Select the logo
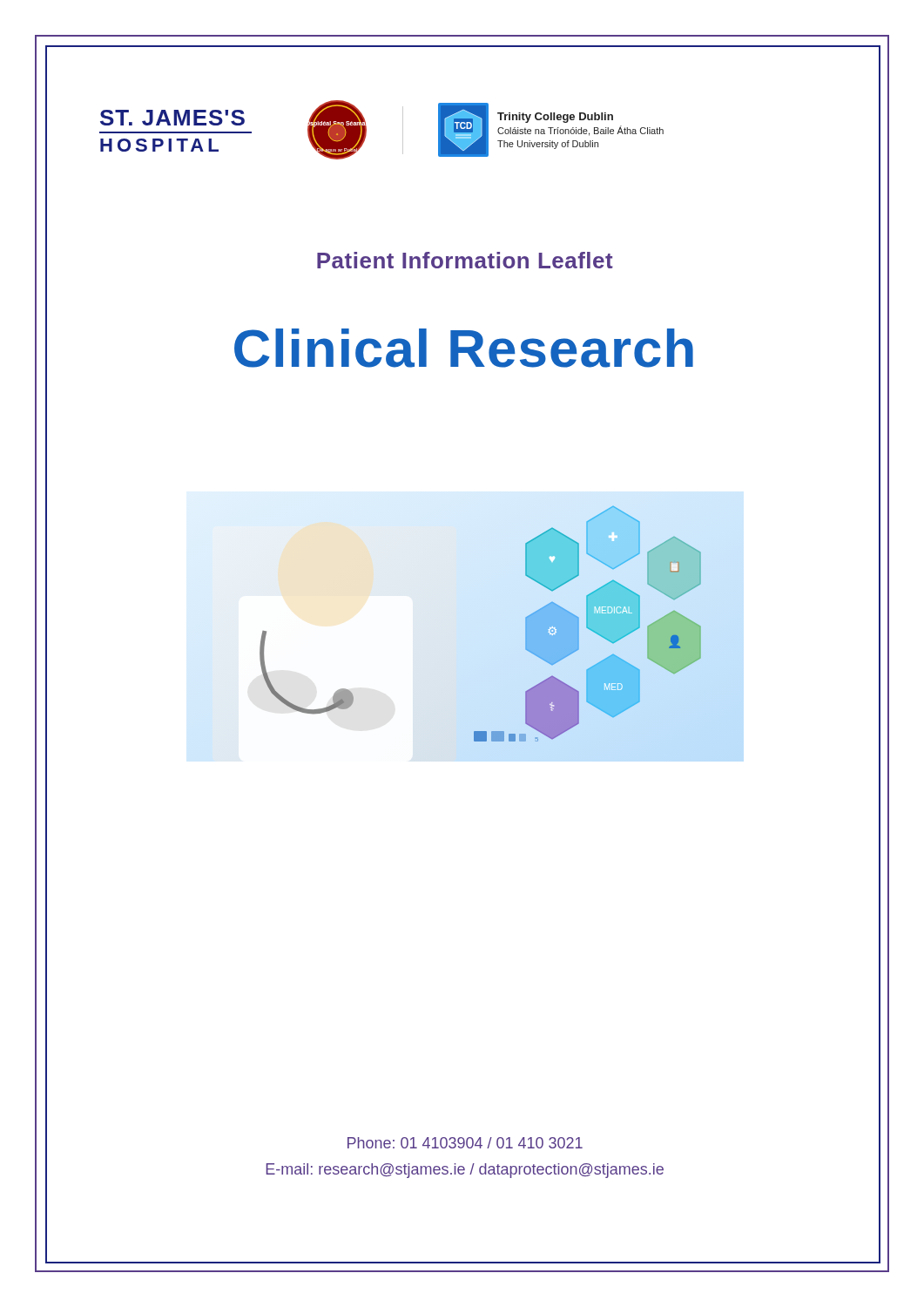This screenshot has height=1307, width=924. (x=465, y=130)
